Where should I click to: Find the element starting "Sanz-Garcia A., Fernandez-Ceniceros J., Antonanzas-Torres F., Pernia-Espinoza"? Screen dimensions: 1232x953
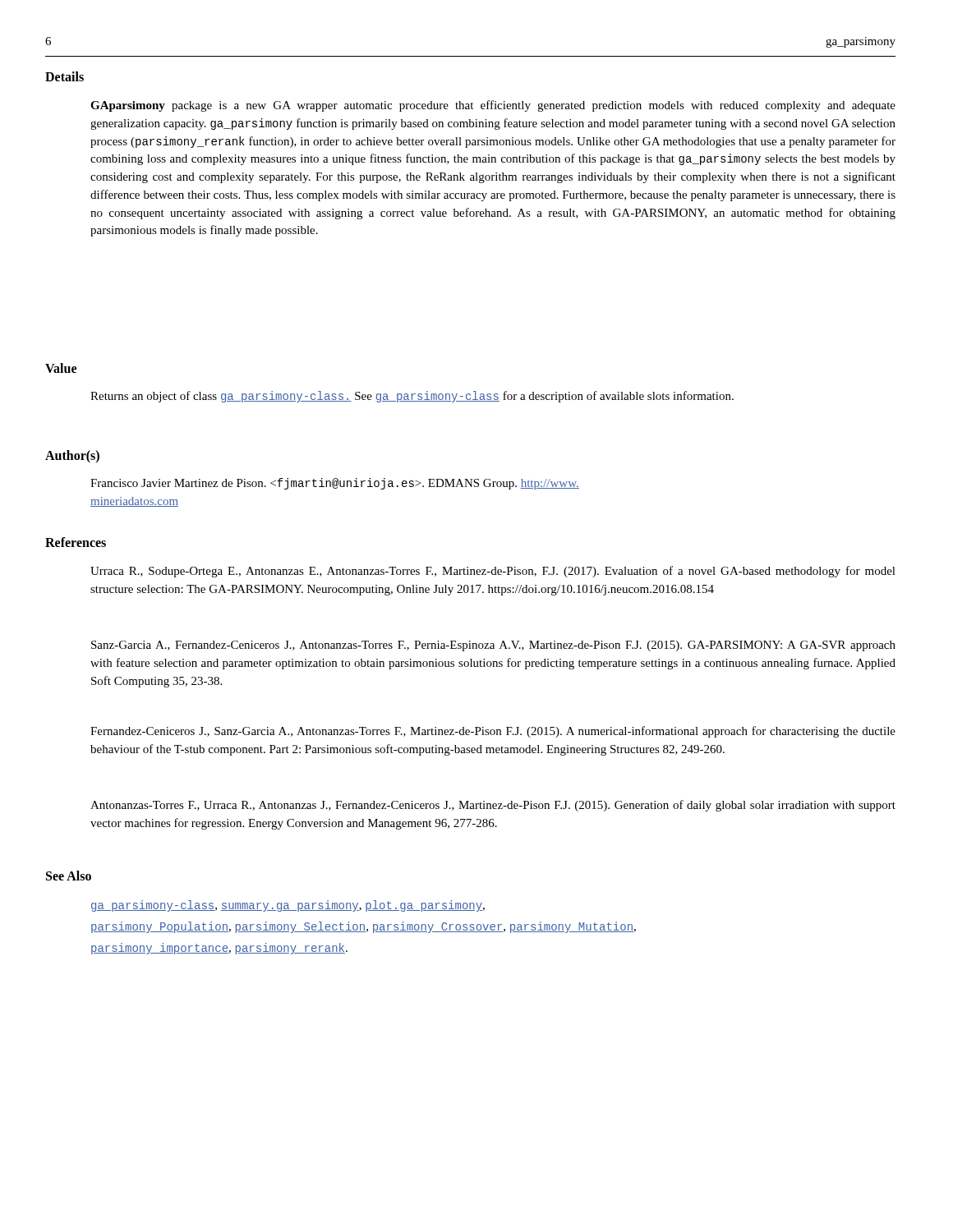[493, 663]
